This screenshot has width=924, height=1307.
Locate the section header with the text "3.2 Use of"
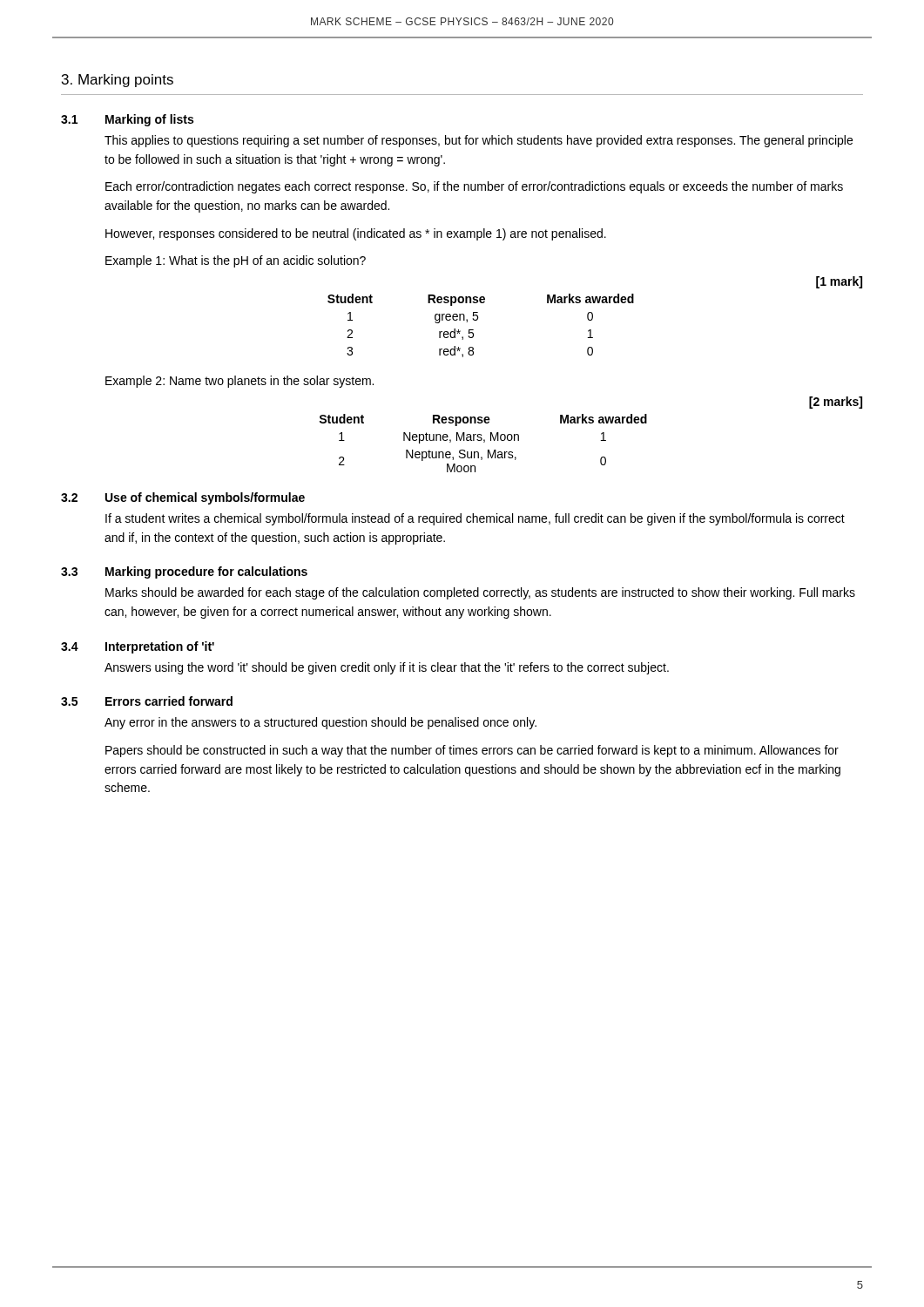(x=183, y=497)
